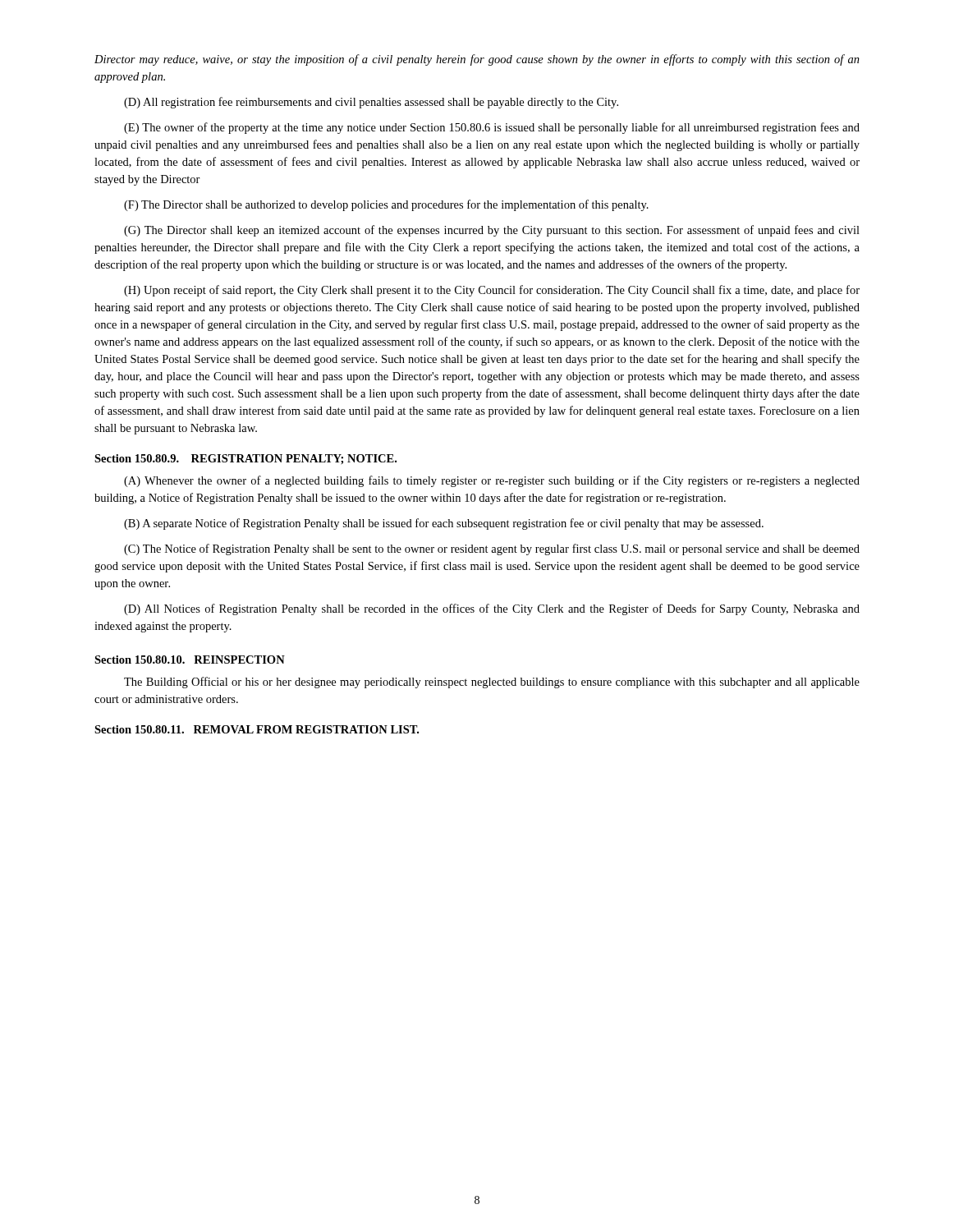Point to the element starting "(G) The Director"
Screen dimensions: 1232x954
pyautogui.click(x=477, y=247)
